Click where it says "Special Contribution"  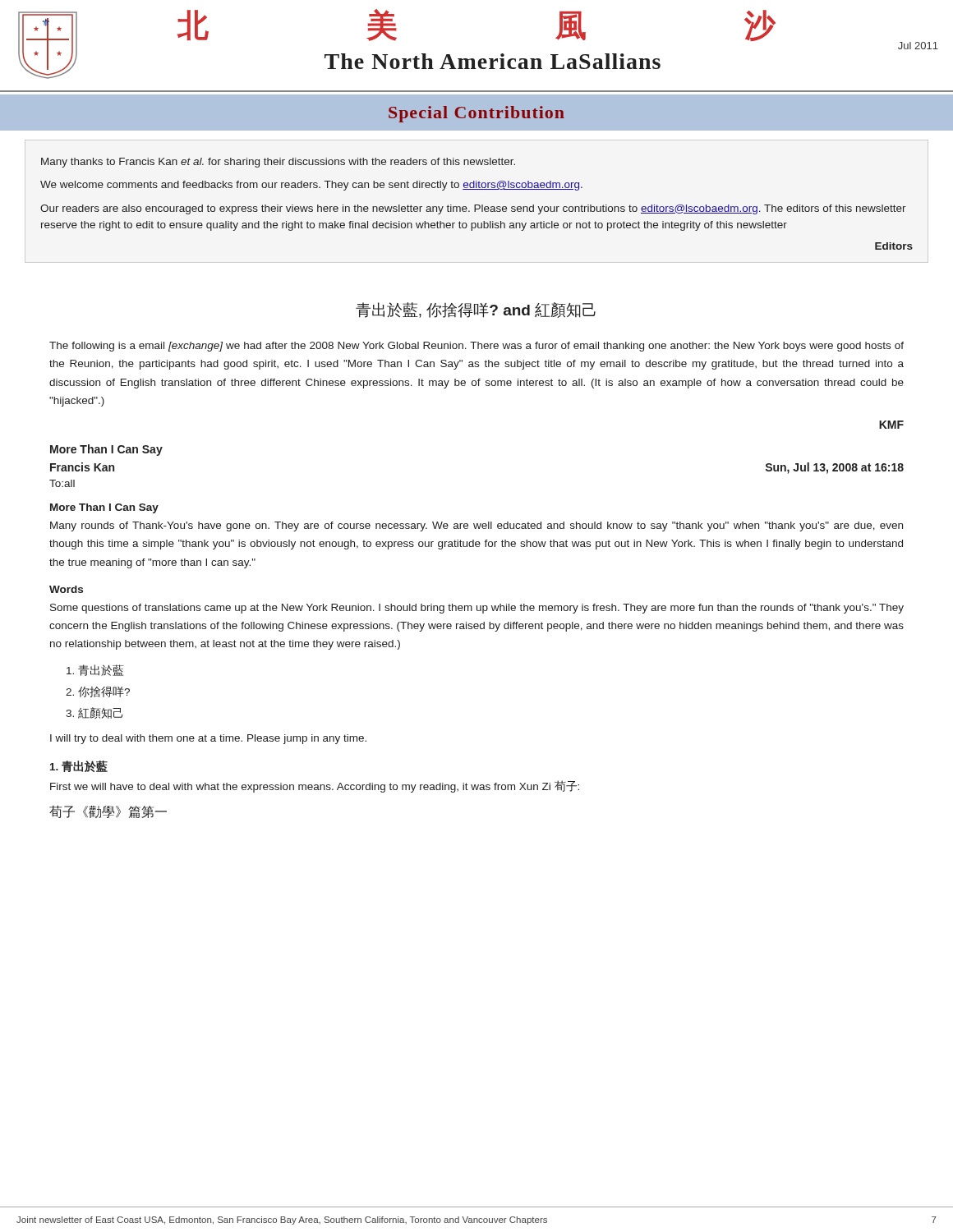coord(476,113)
